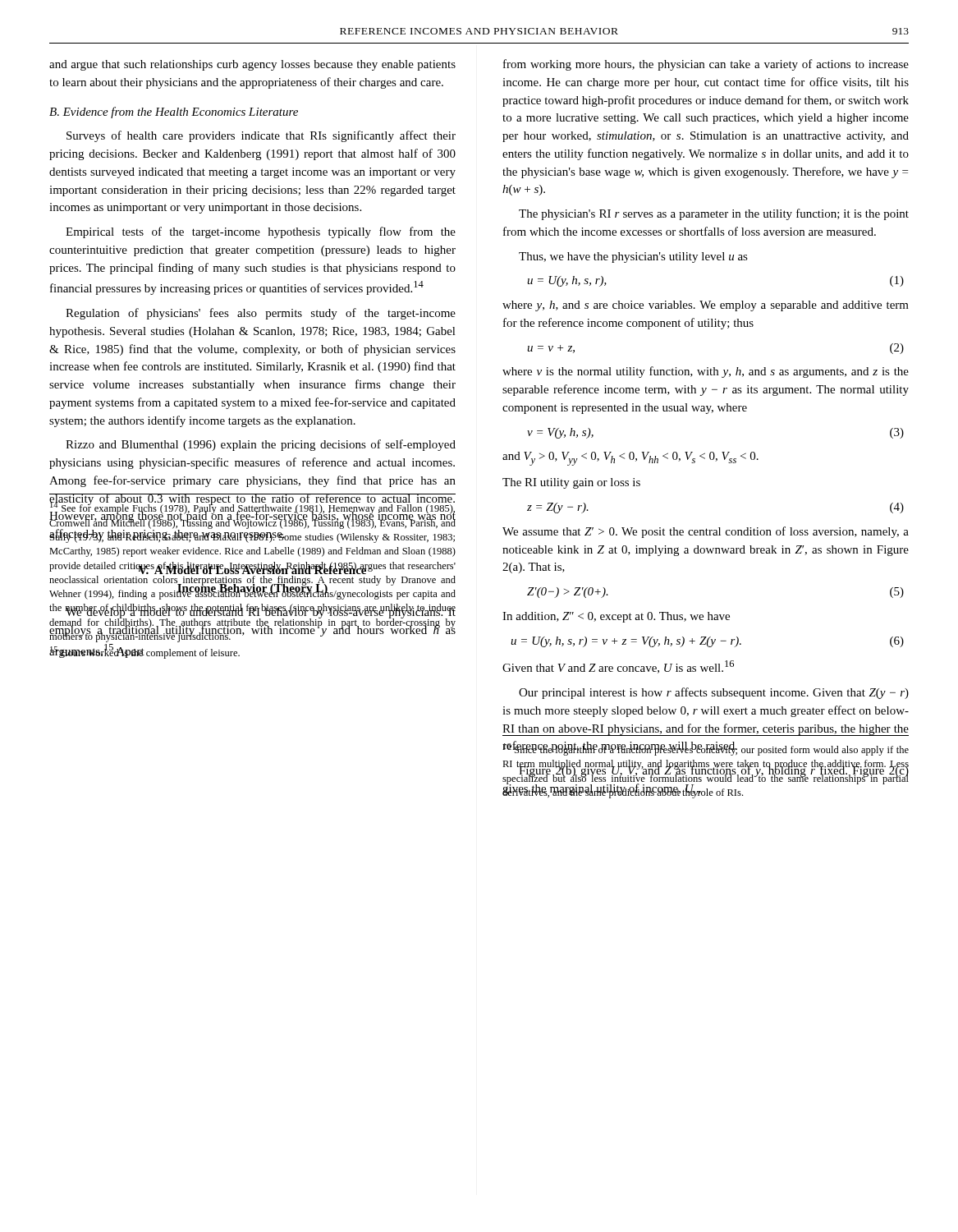The width and height of the screenshot is (958, 1232).
Task: Select the formula containing "u = U(y, h, s, r), (1)"
Action: (573, 281)
